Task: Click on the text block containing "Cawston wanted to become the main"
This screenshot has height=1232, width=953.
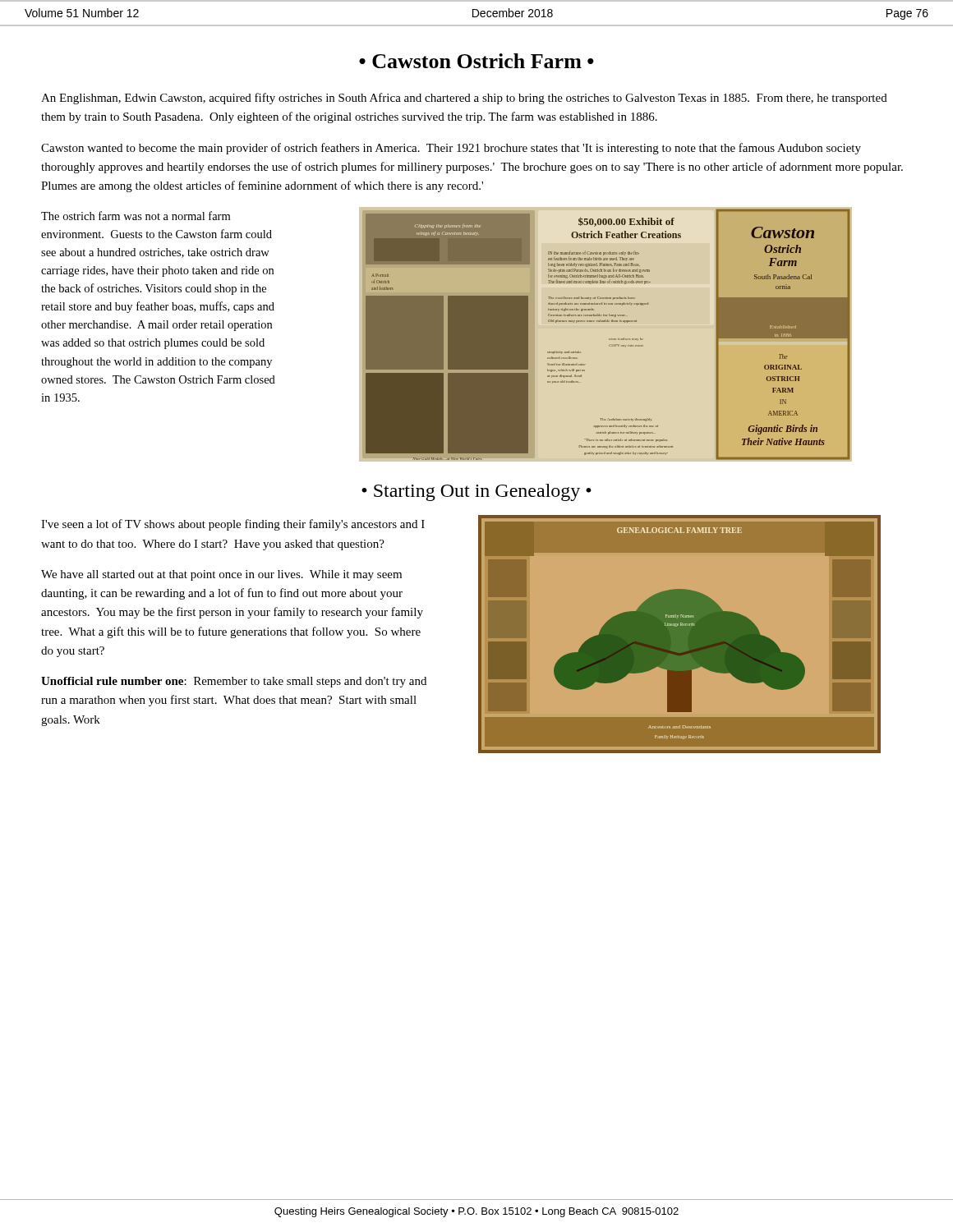Action: 474,167
